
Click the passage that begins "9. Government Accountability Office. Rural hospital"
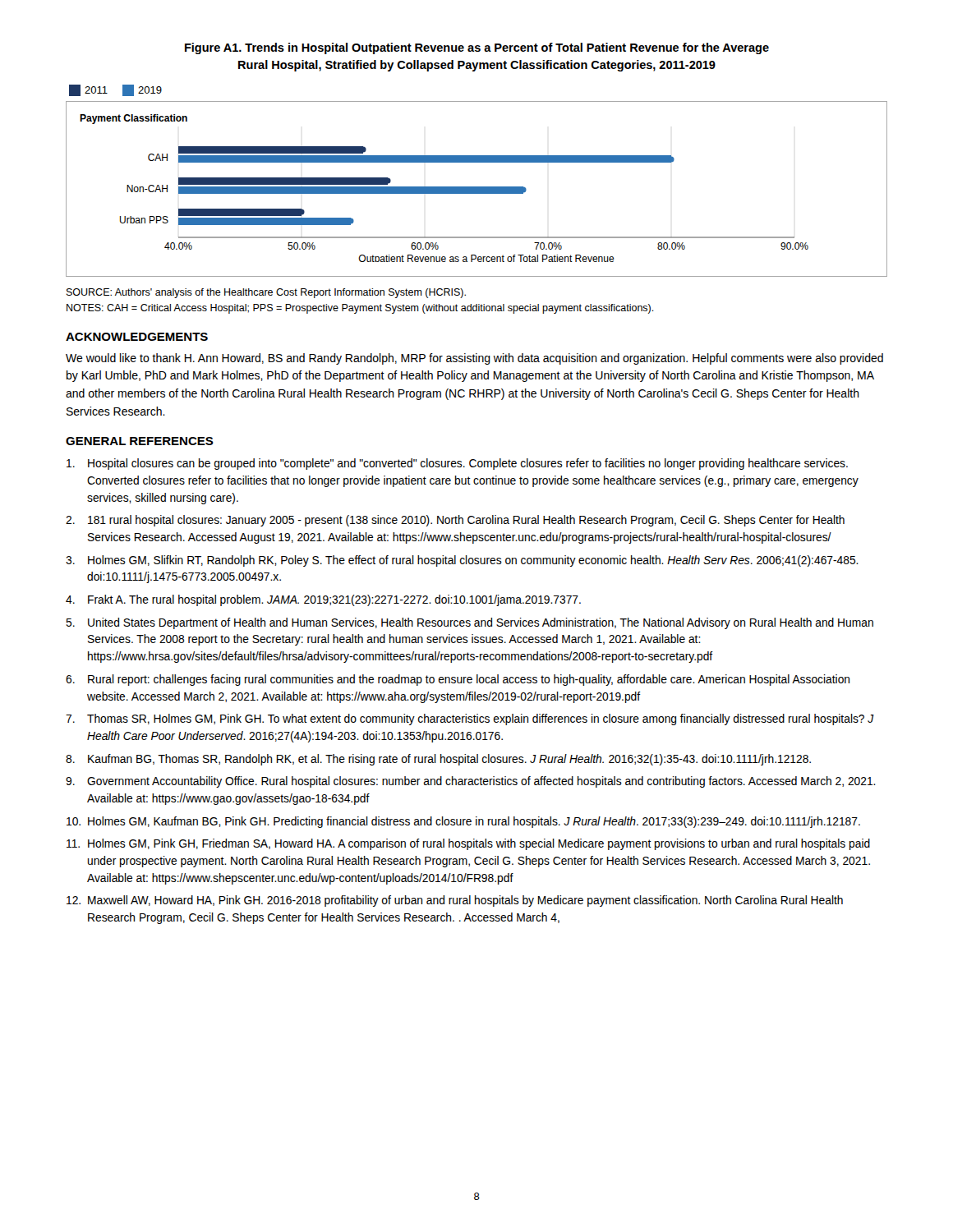coord(476,791)
